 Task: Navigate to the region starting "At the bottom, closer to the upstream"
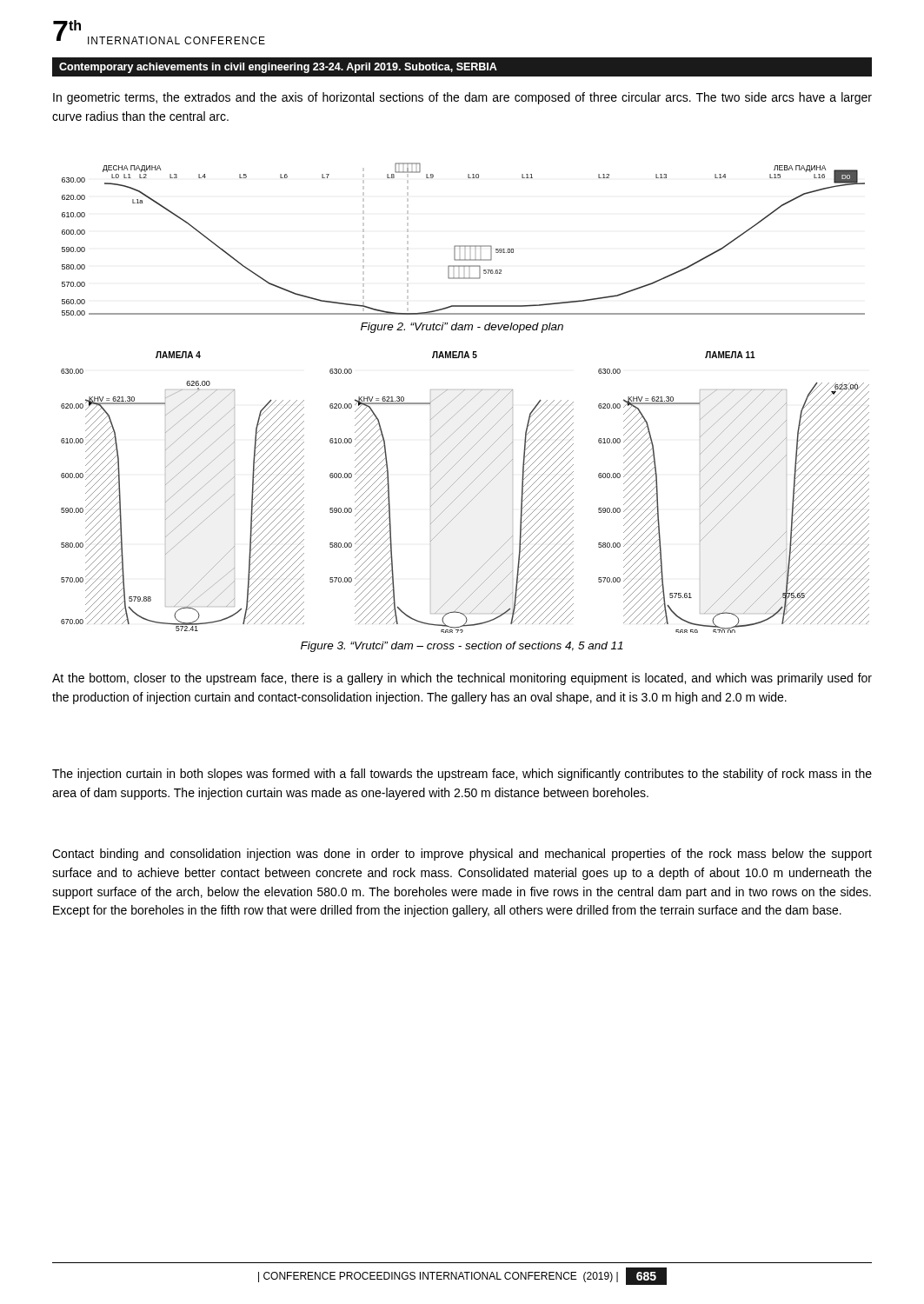pyautogui.click(x=462, y=688)
